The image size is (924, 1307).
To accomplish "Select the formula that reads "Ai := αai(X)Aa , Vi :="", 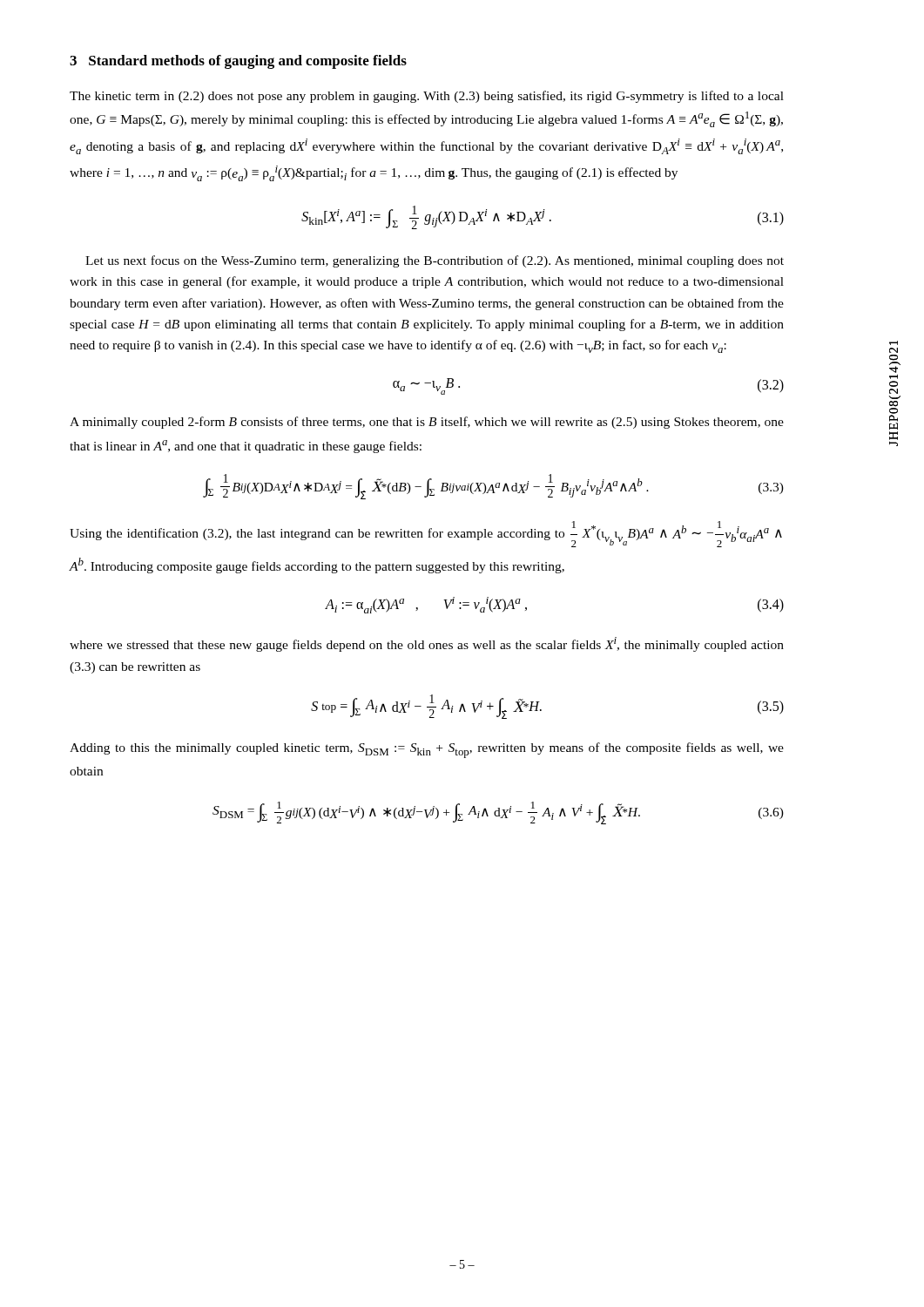I will point(371,607).
